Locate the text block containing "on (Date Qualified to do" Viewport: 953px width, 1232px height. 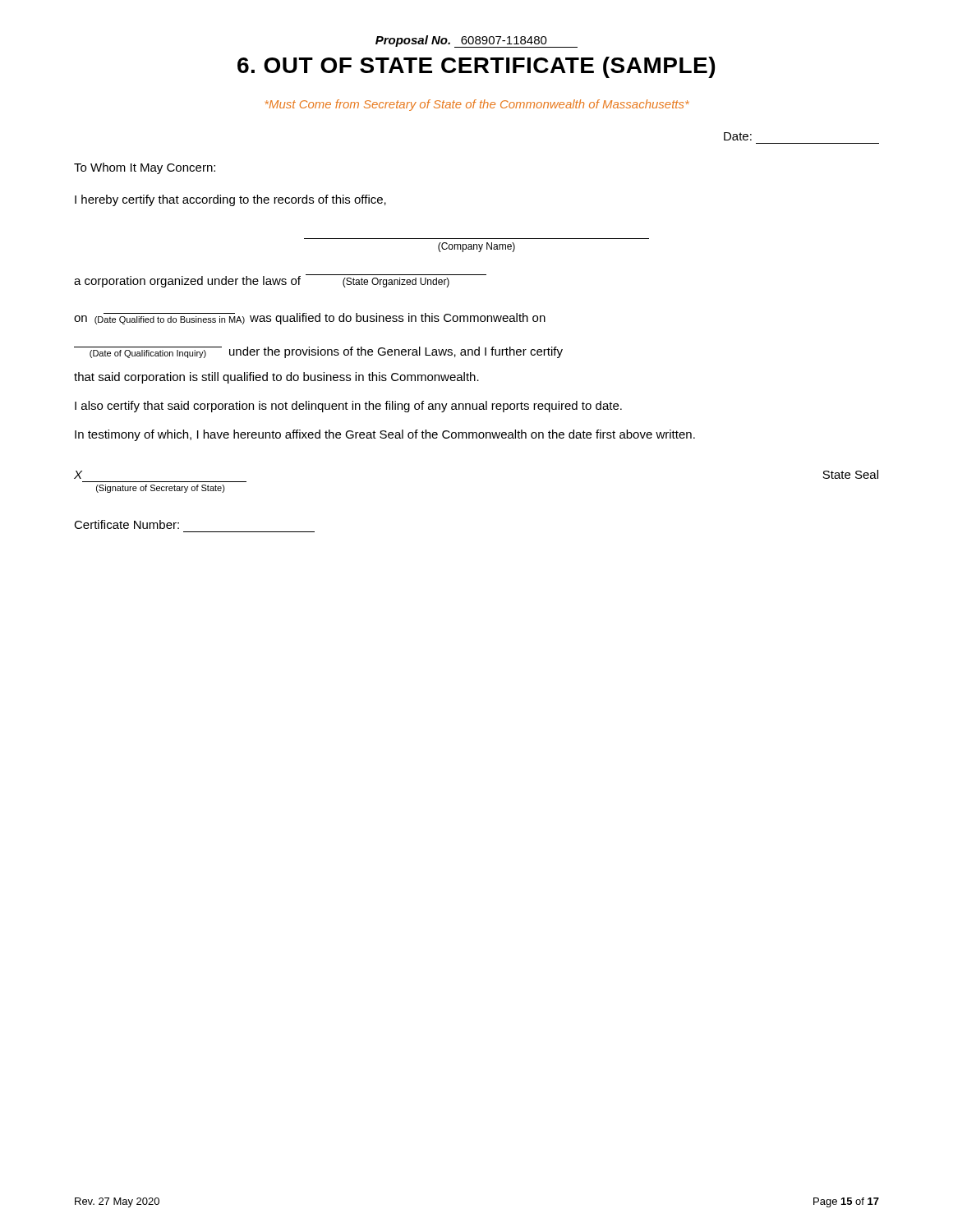click(x=476, y=312)
